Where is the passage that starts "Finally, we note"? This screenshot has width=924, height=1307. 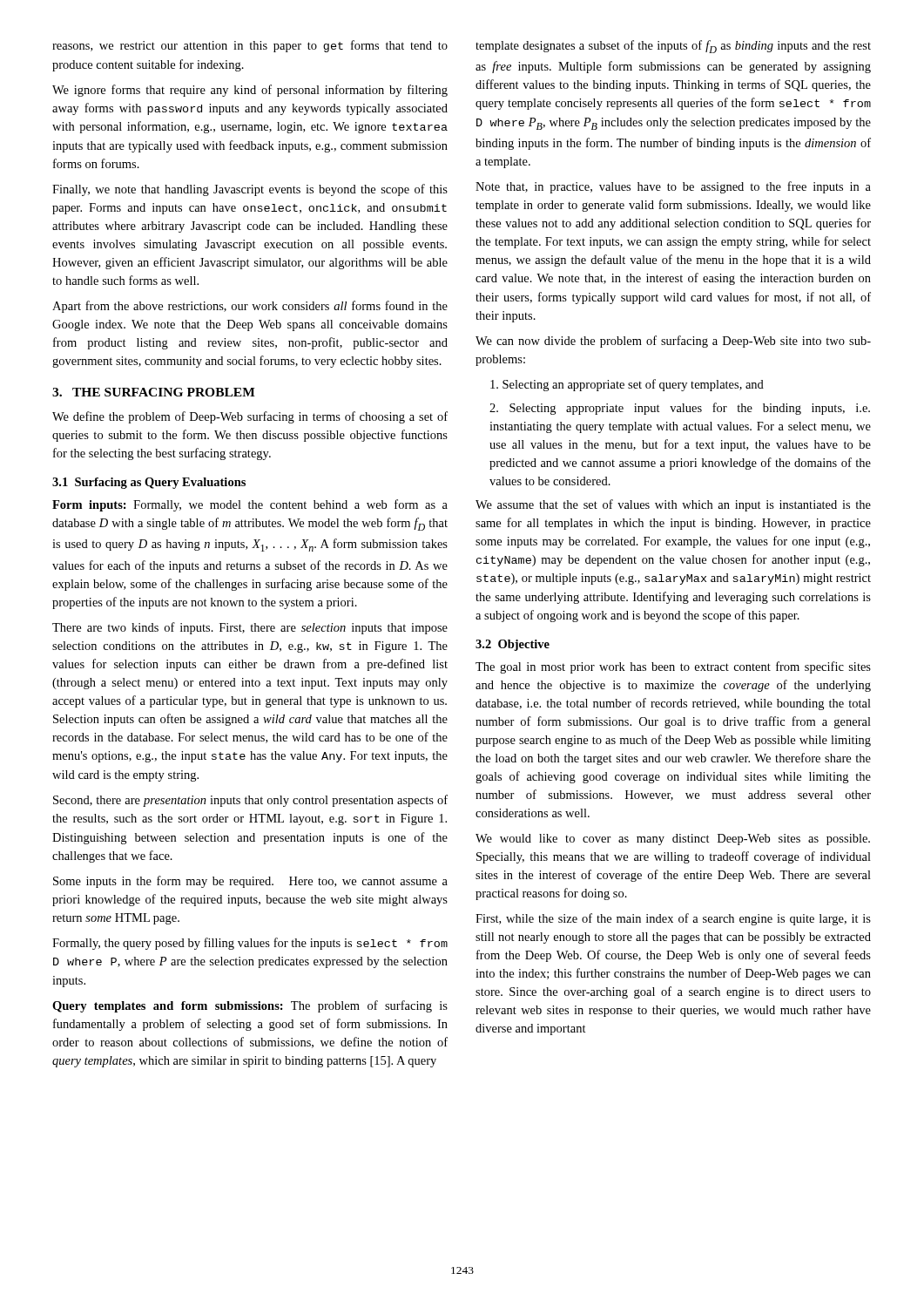click(250, 235)
